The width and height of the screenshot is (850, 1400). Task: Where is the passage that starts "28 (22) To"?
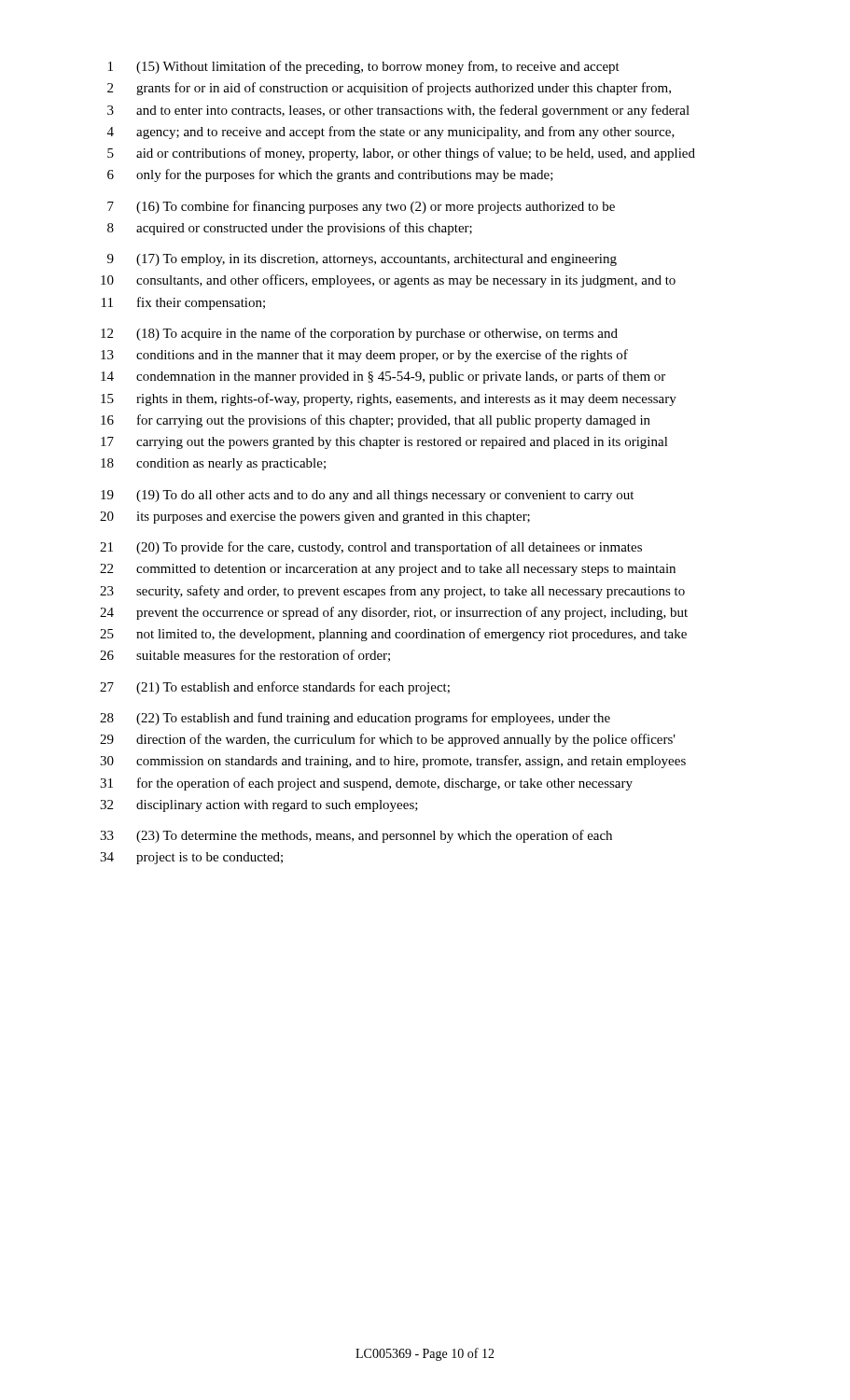[425, 762]
